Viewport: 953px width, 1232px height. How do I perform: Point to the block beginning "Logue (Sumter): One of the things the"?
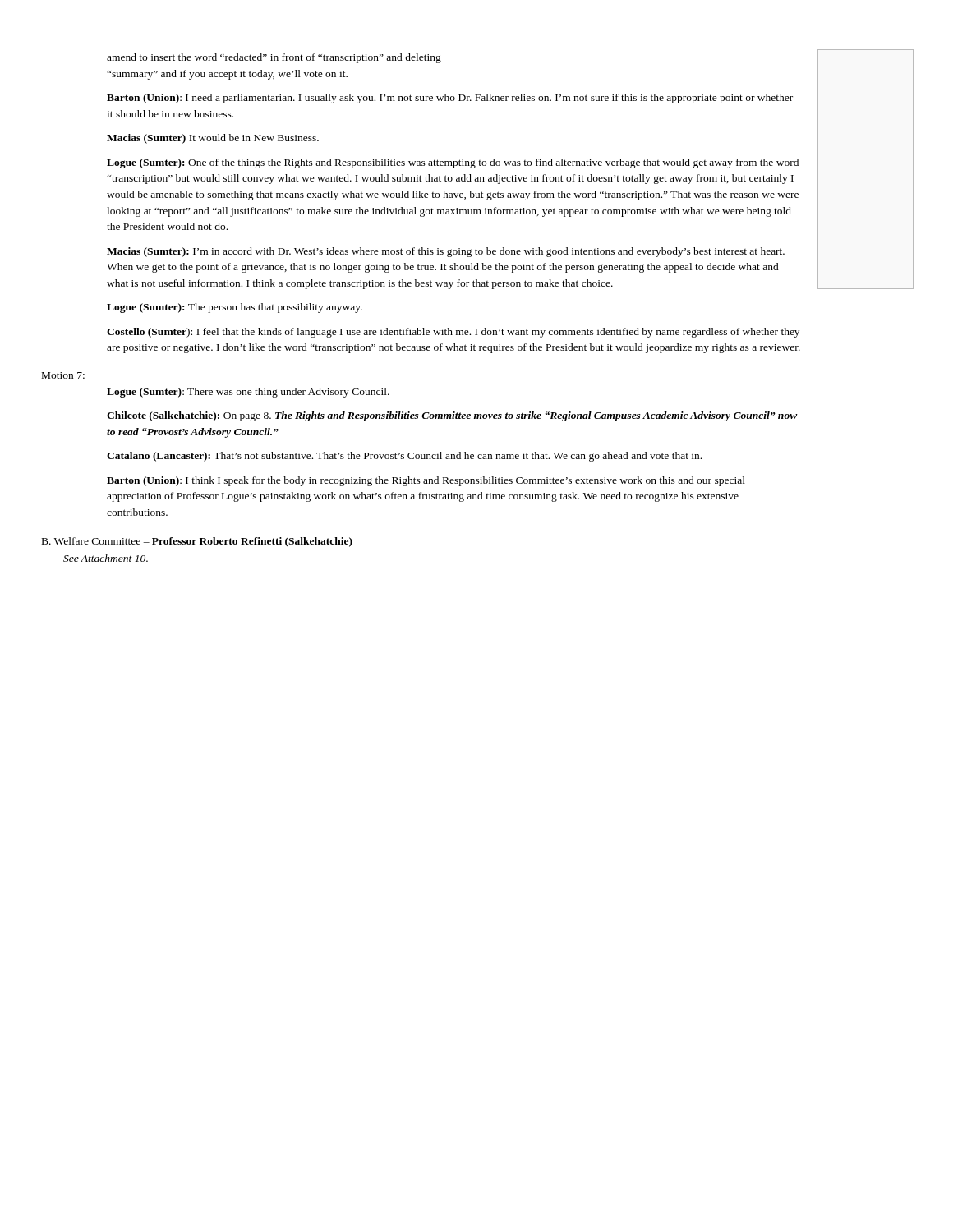point(453,194)
